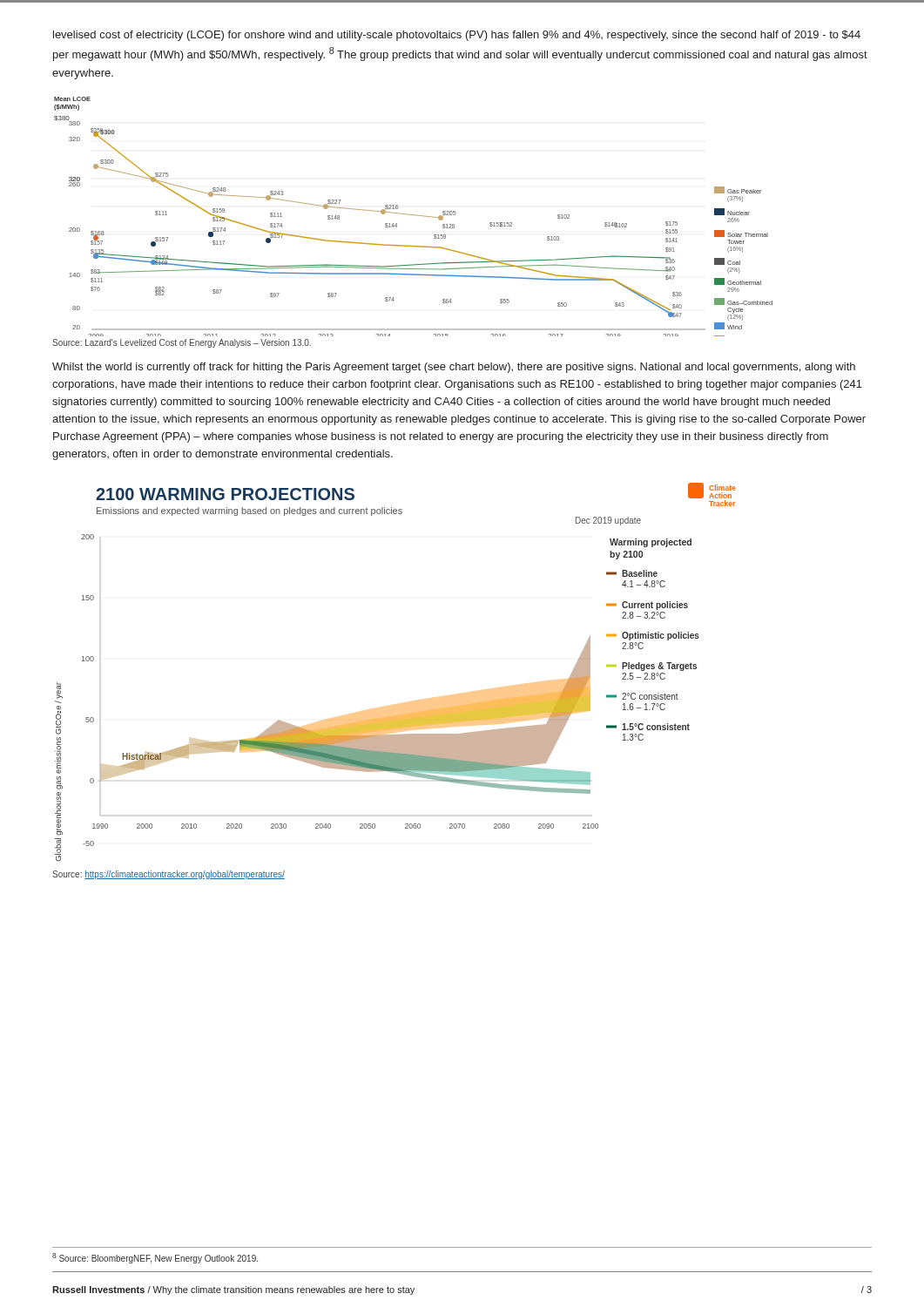Select the area chart
The width and height of the screenshot is (924, 1307).
click(x=462, y=671)
